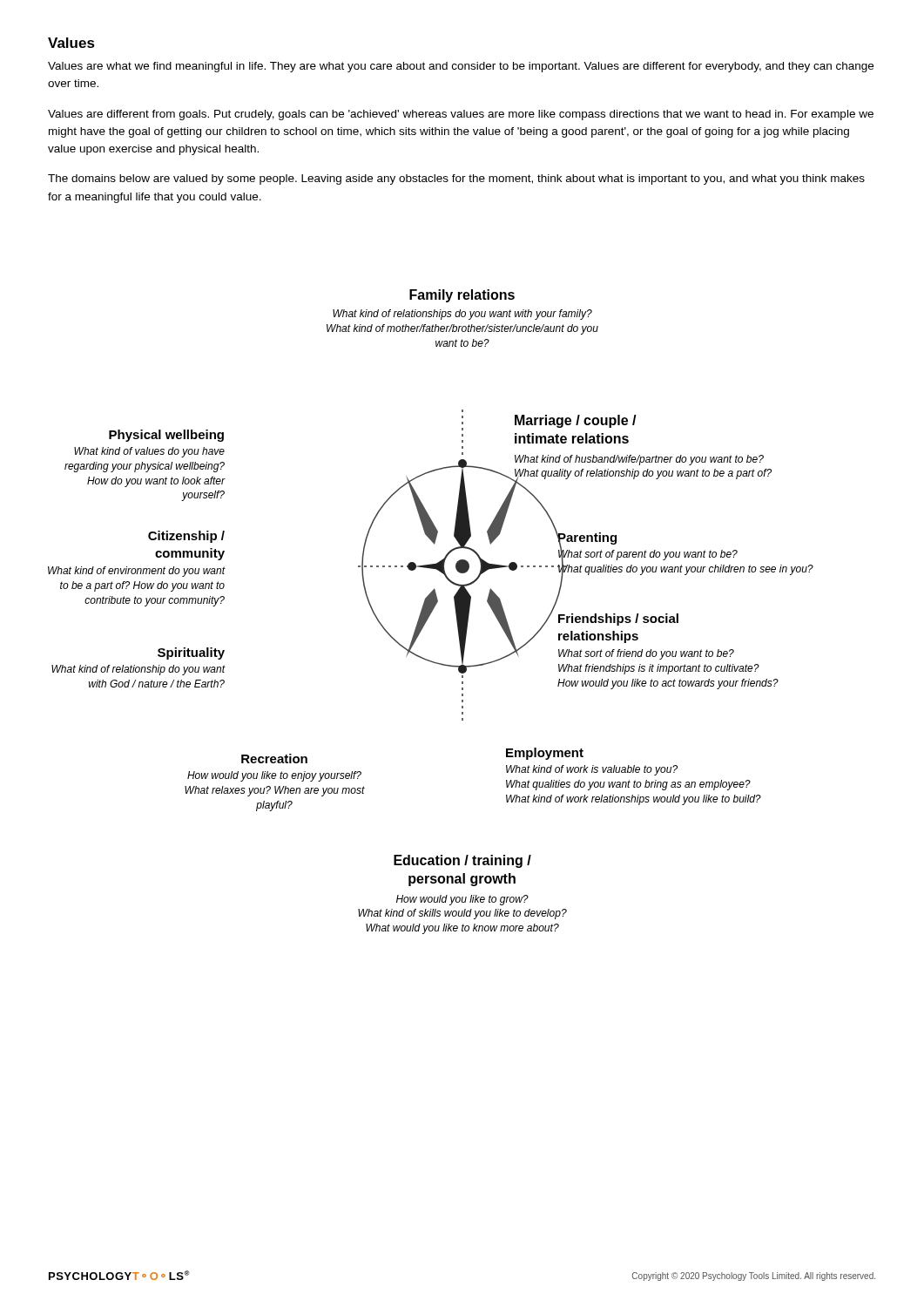924x1307 pixels.
Task: Locate the illustration
Action: coord(462,566)
